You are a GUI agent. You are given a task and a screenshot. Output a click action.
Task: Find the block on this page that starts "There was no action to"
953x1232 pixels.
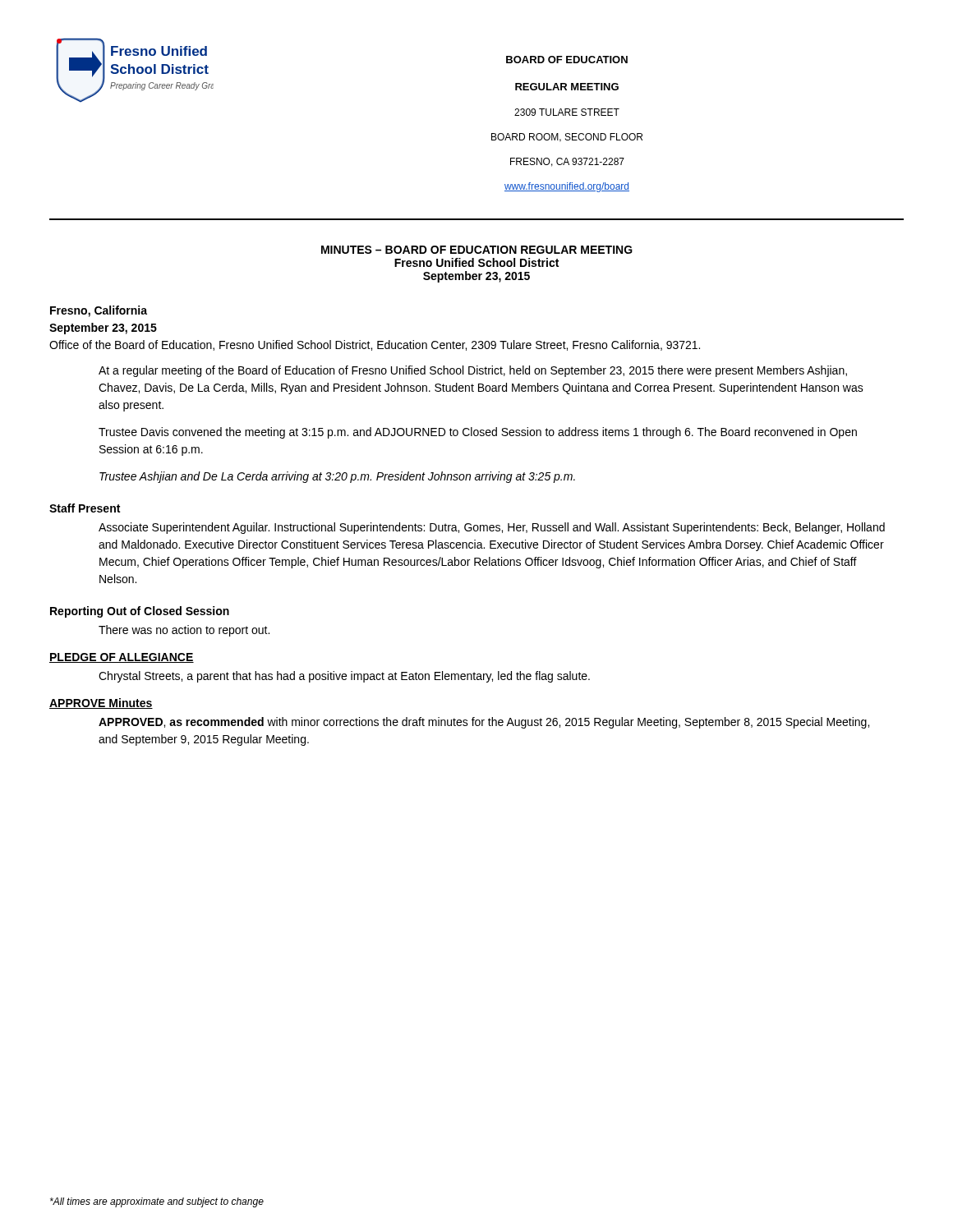pos(184,631)
